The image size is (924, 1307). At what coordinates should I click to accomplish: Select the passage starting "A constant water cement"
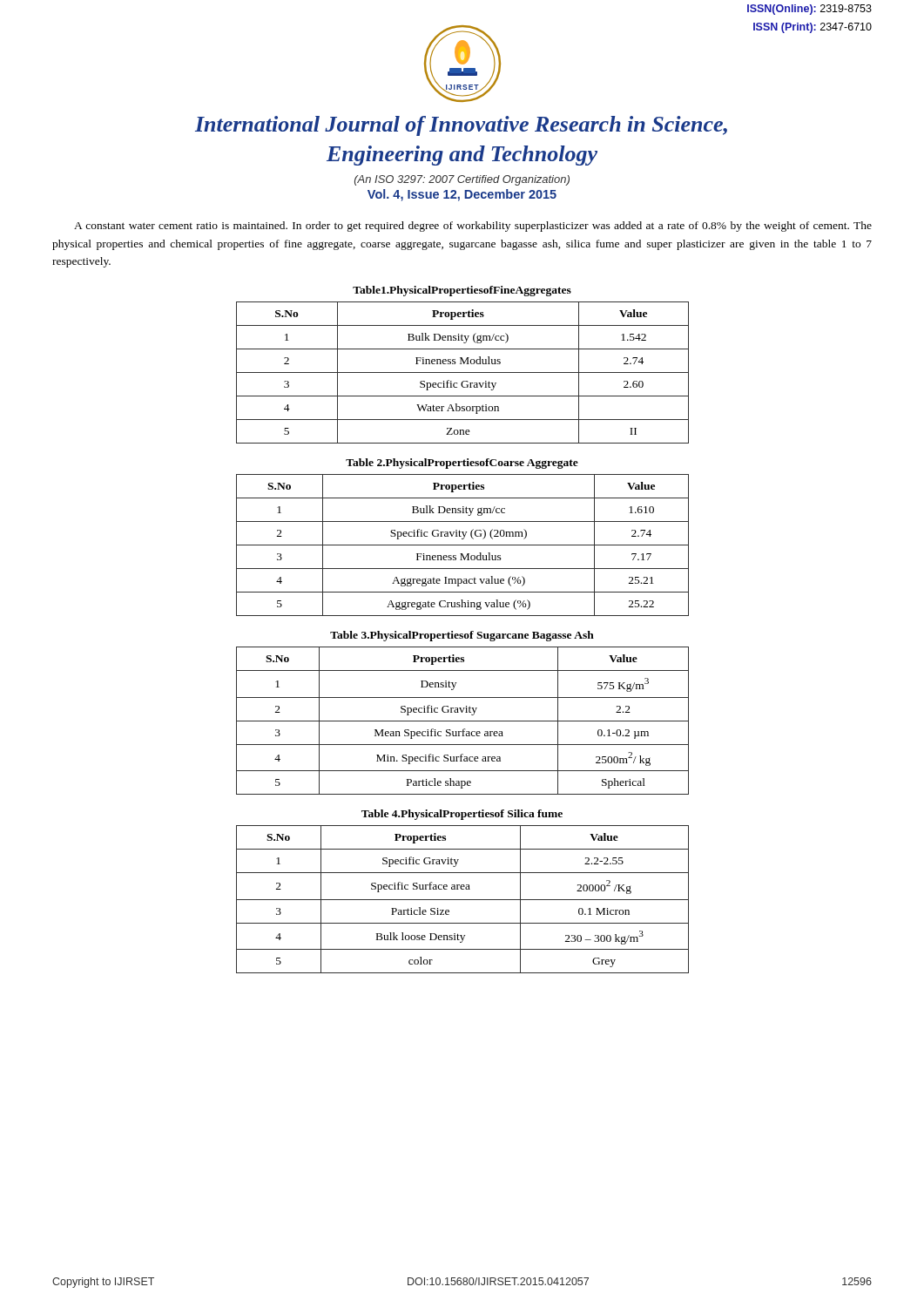click(462, 243)
